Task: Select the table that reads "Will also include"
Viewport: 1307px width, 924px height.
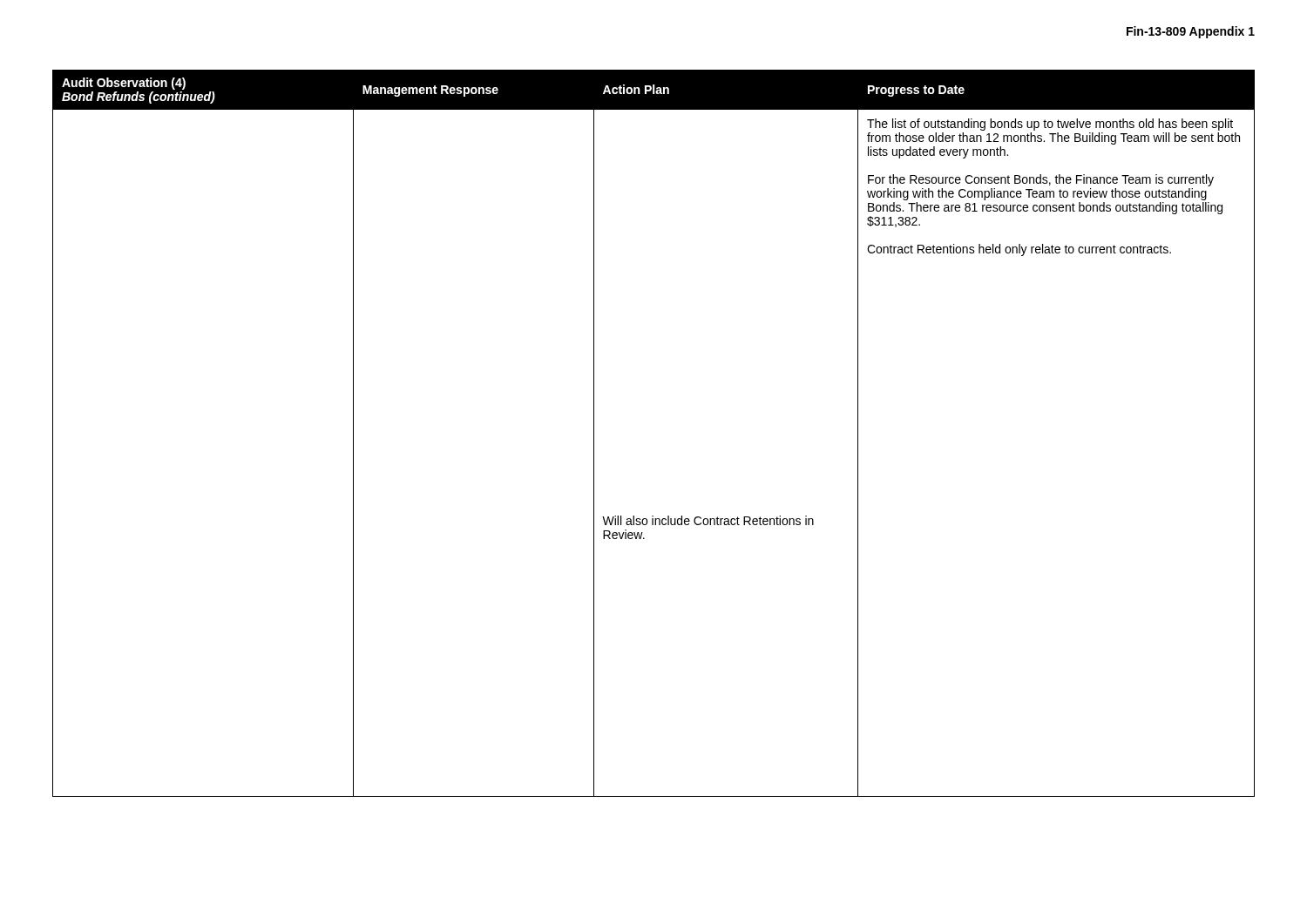Action: [654, 433]
